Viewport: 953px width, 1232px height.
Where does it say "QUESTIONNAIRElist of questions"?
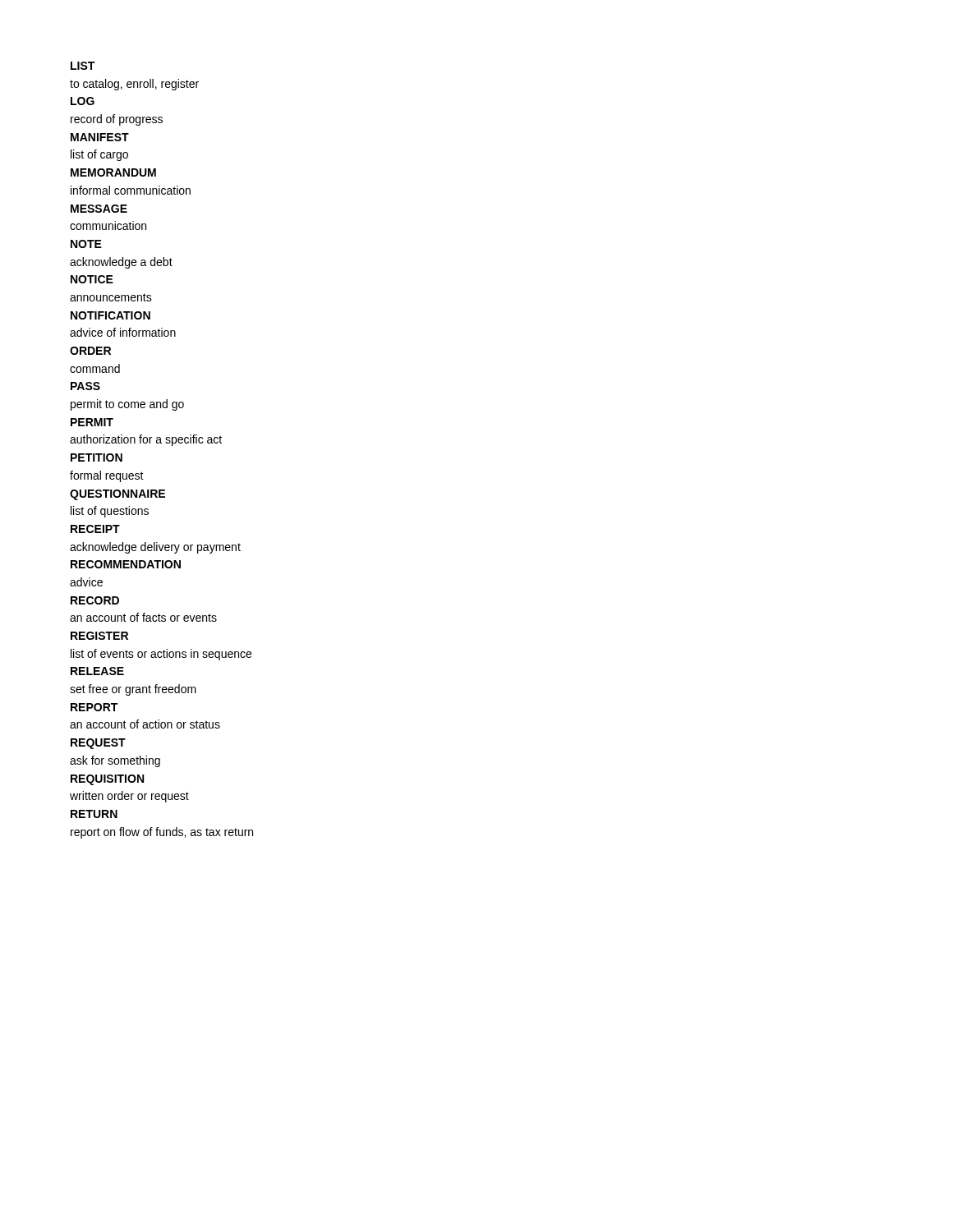click(162, 503)
